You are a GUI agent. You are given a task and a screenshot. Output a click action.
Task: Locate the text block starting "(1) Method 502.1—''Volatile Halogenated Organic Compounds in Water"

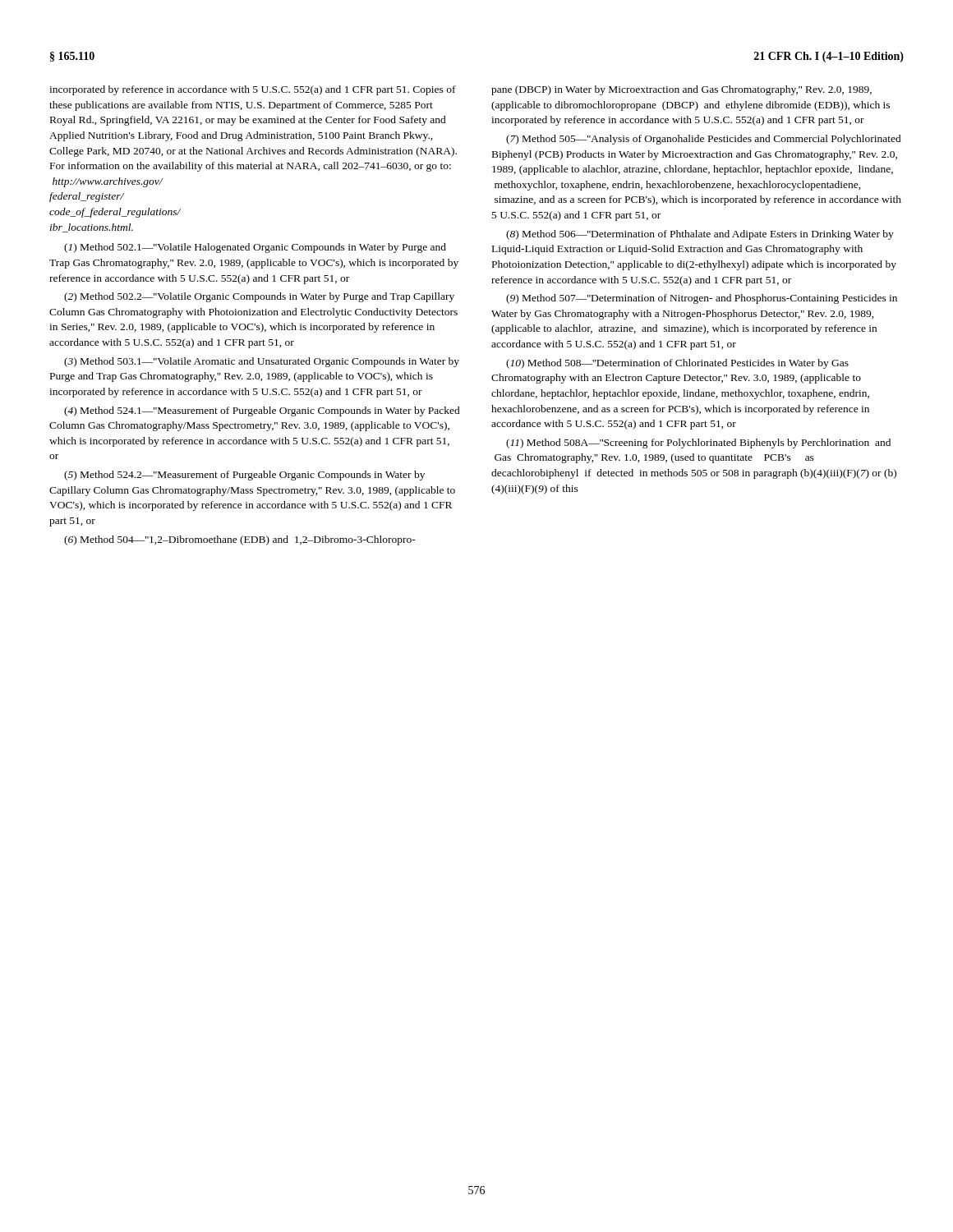pos(255,263)
